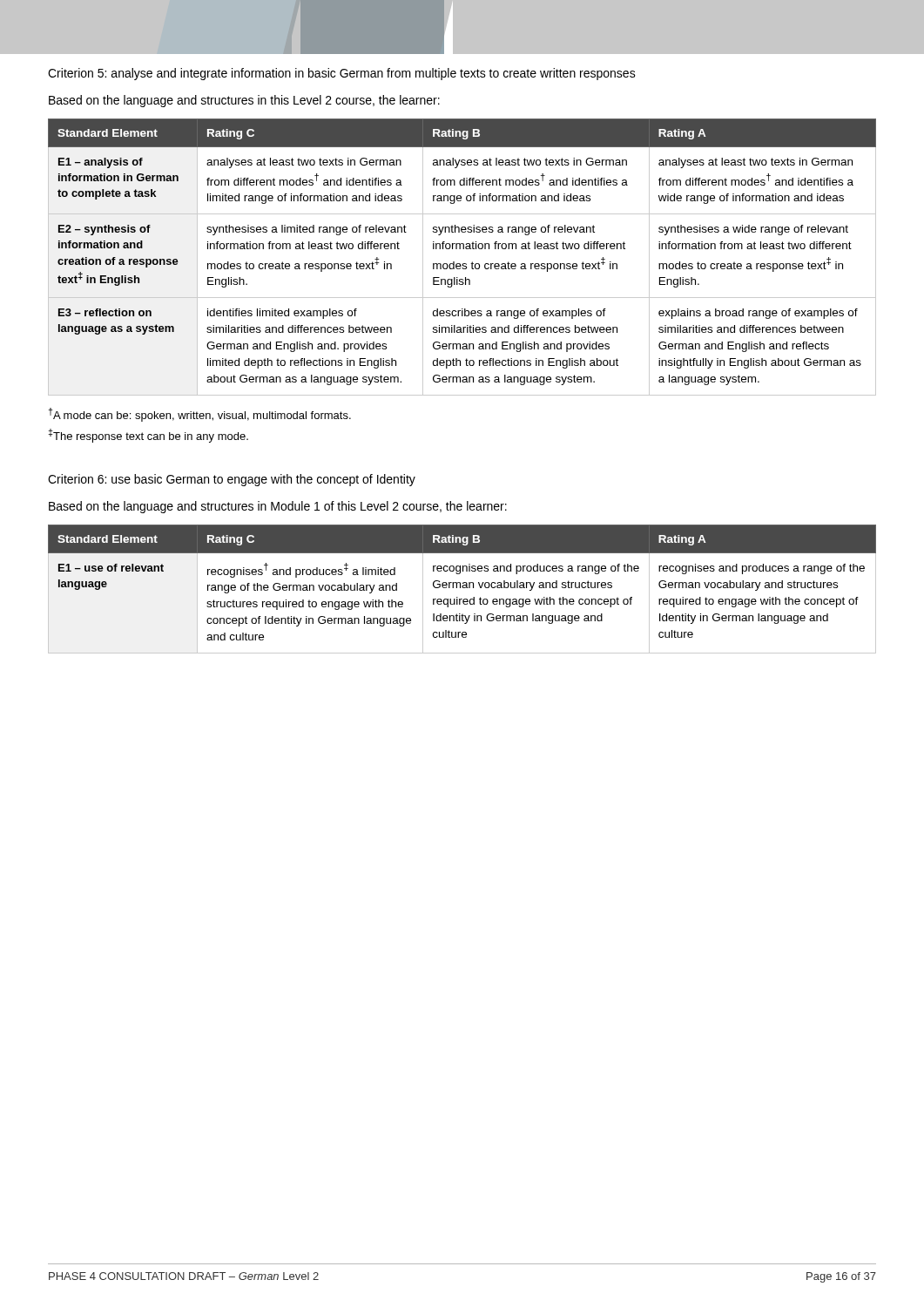Find the text block that says "Criterion 6: use"

pyautogui.click(x=232, y=479)
